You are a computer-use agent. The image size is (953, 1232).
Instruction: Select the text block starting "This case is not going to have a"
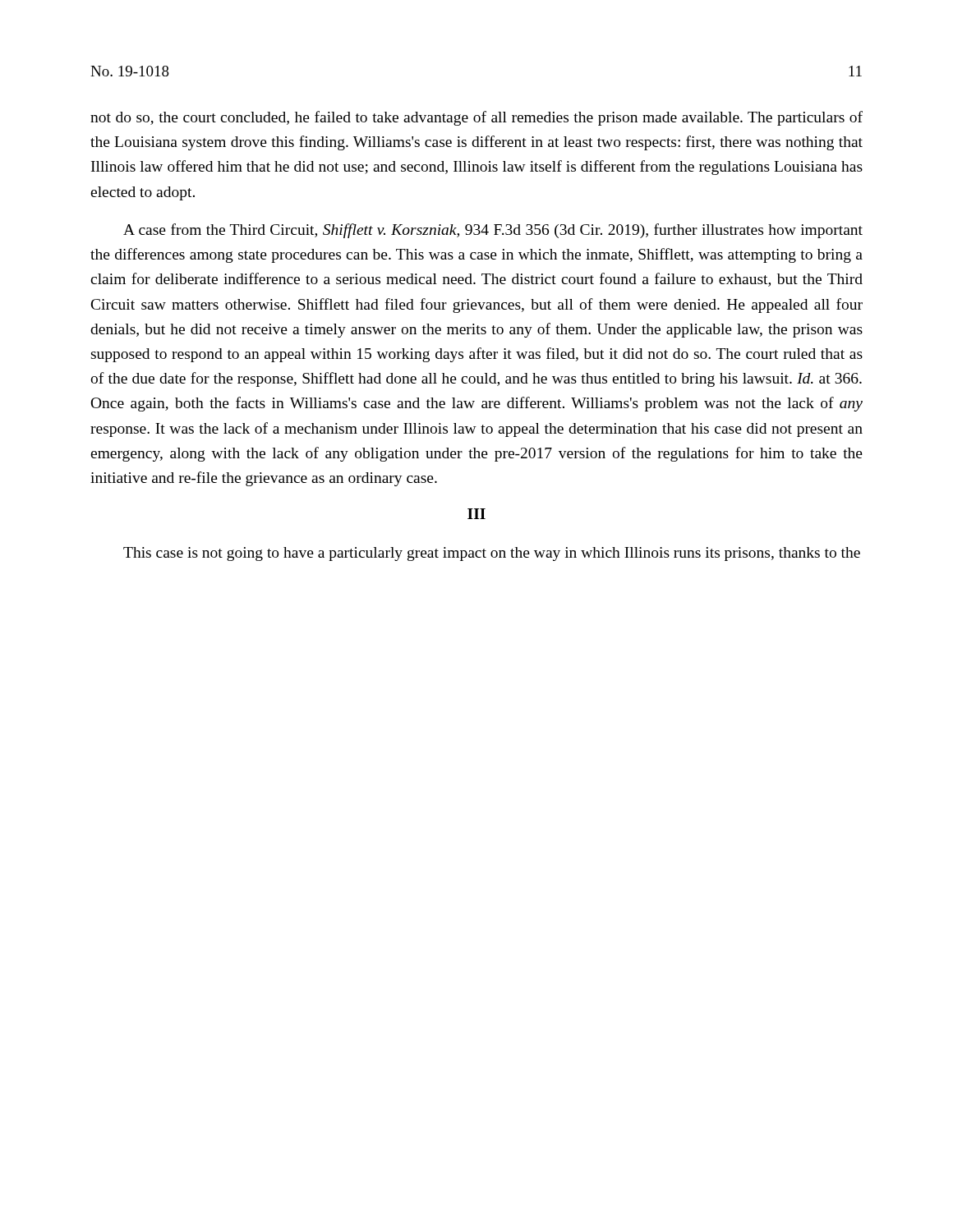tap(476, 552)
